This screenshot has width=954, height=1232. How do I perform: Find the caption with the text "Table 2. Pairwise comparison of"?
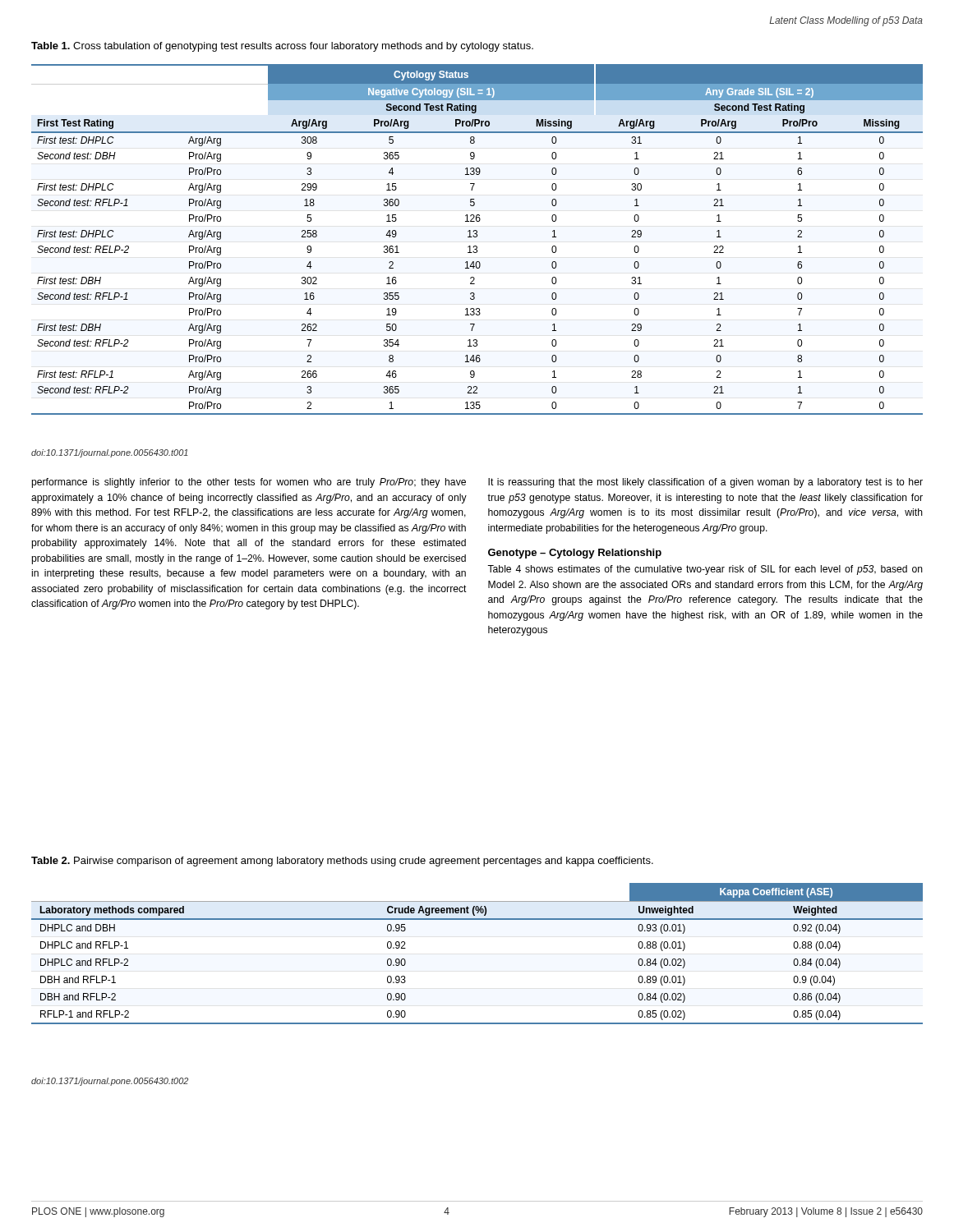click(342, 860)
